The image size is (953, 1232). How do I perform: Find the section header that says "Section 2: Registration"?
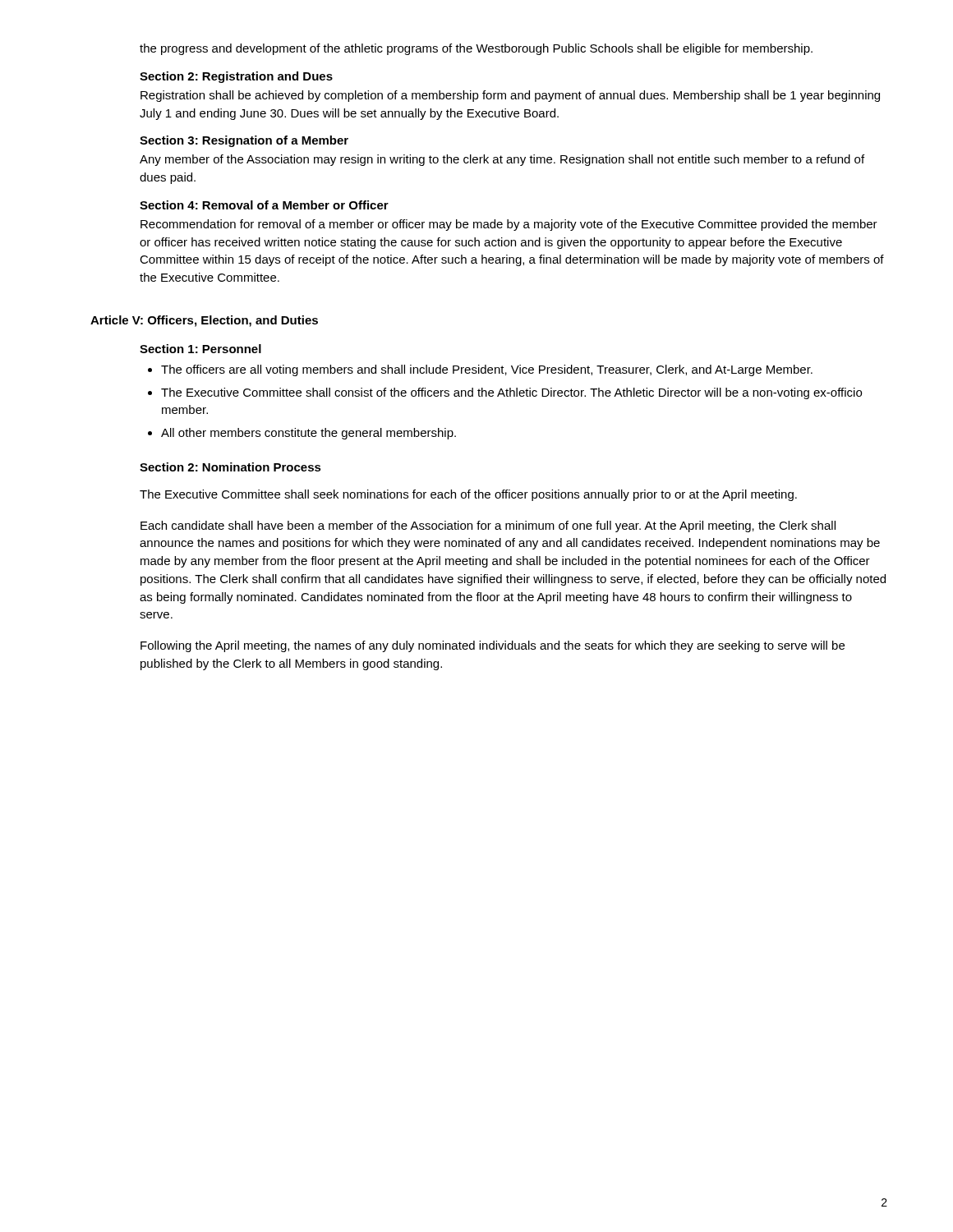(236, 76)
